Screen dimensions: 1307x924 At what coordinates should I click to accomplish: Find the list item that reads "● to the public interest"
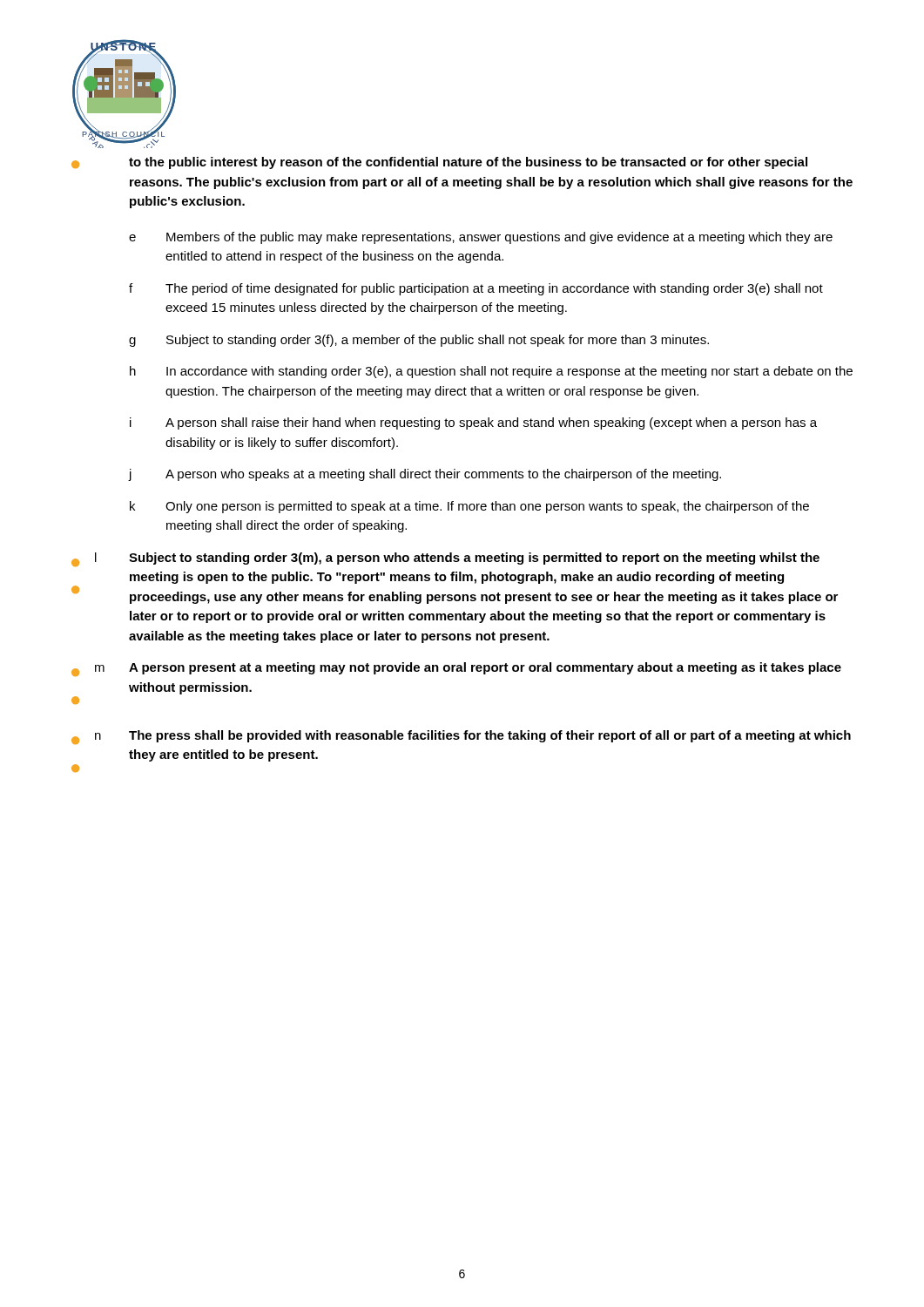tap(462, 182)
